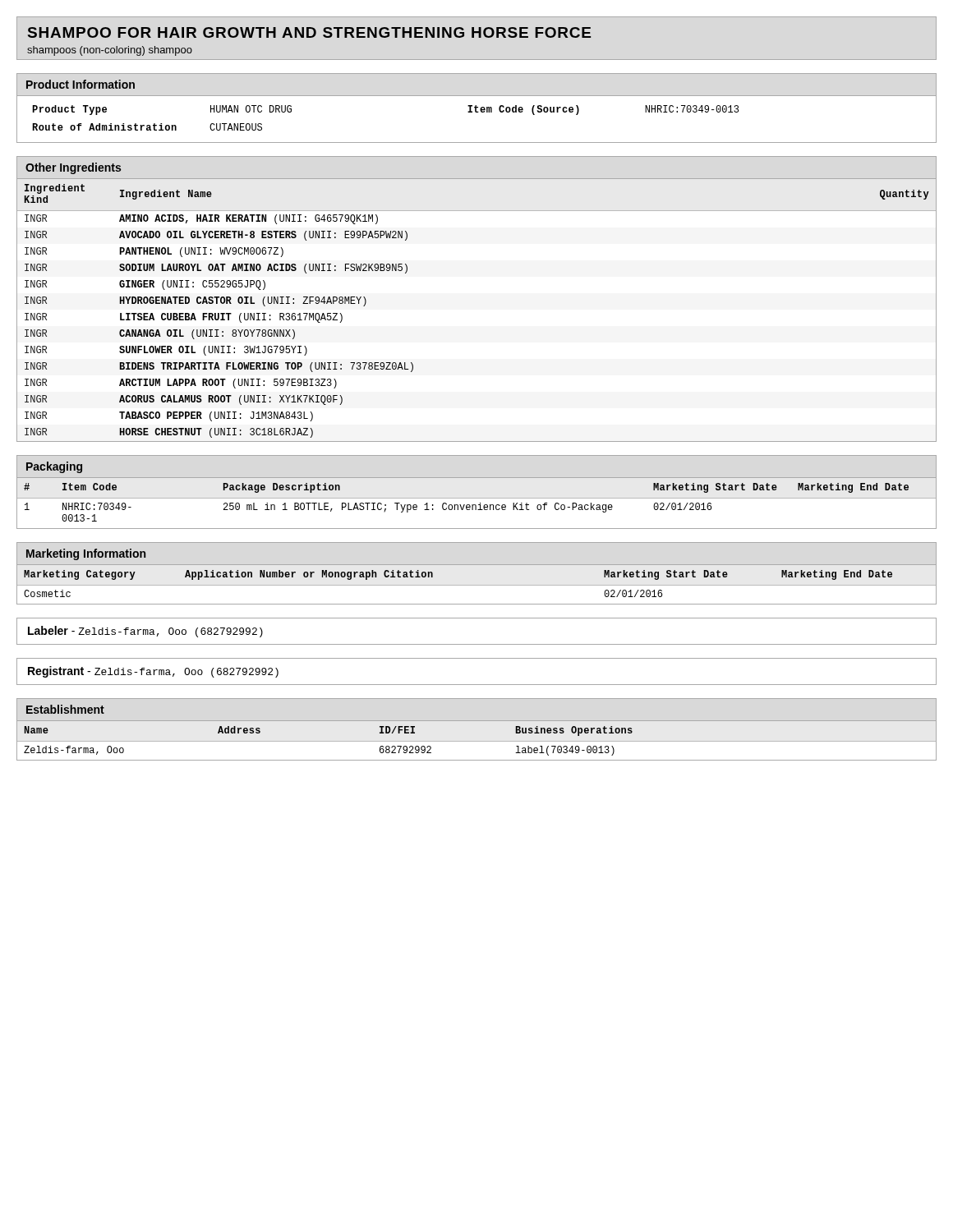Locate the block starting "Registrant - Zeldis-farma, Ooo (682792992)"
This screenshot has width=953, height=1232.
[154, 671]
